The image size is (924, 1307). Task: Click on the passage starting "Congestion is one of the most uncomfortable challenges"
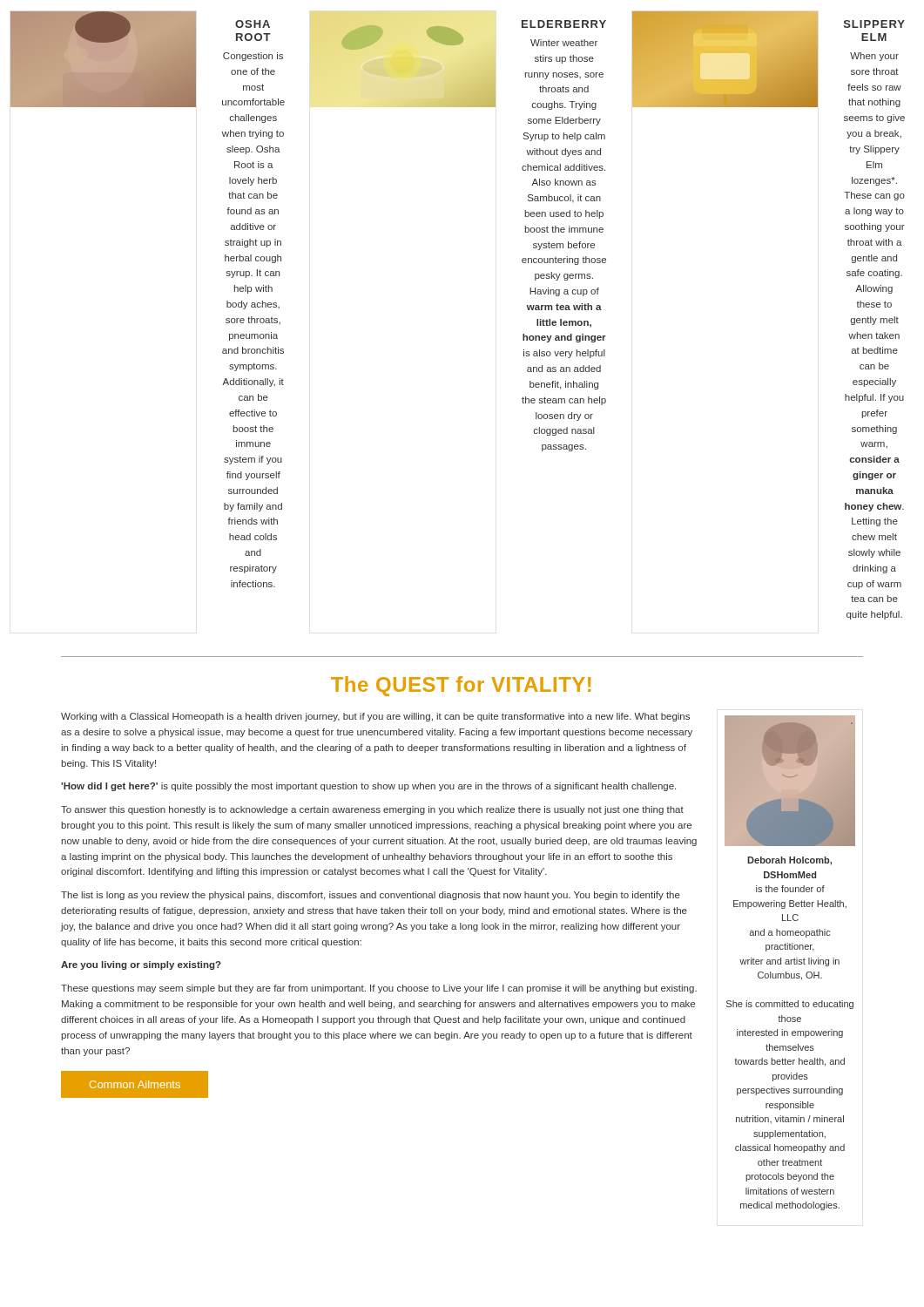click(253, 320)
